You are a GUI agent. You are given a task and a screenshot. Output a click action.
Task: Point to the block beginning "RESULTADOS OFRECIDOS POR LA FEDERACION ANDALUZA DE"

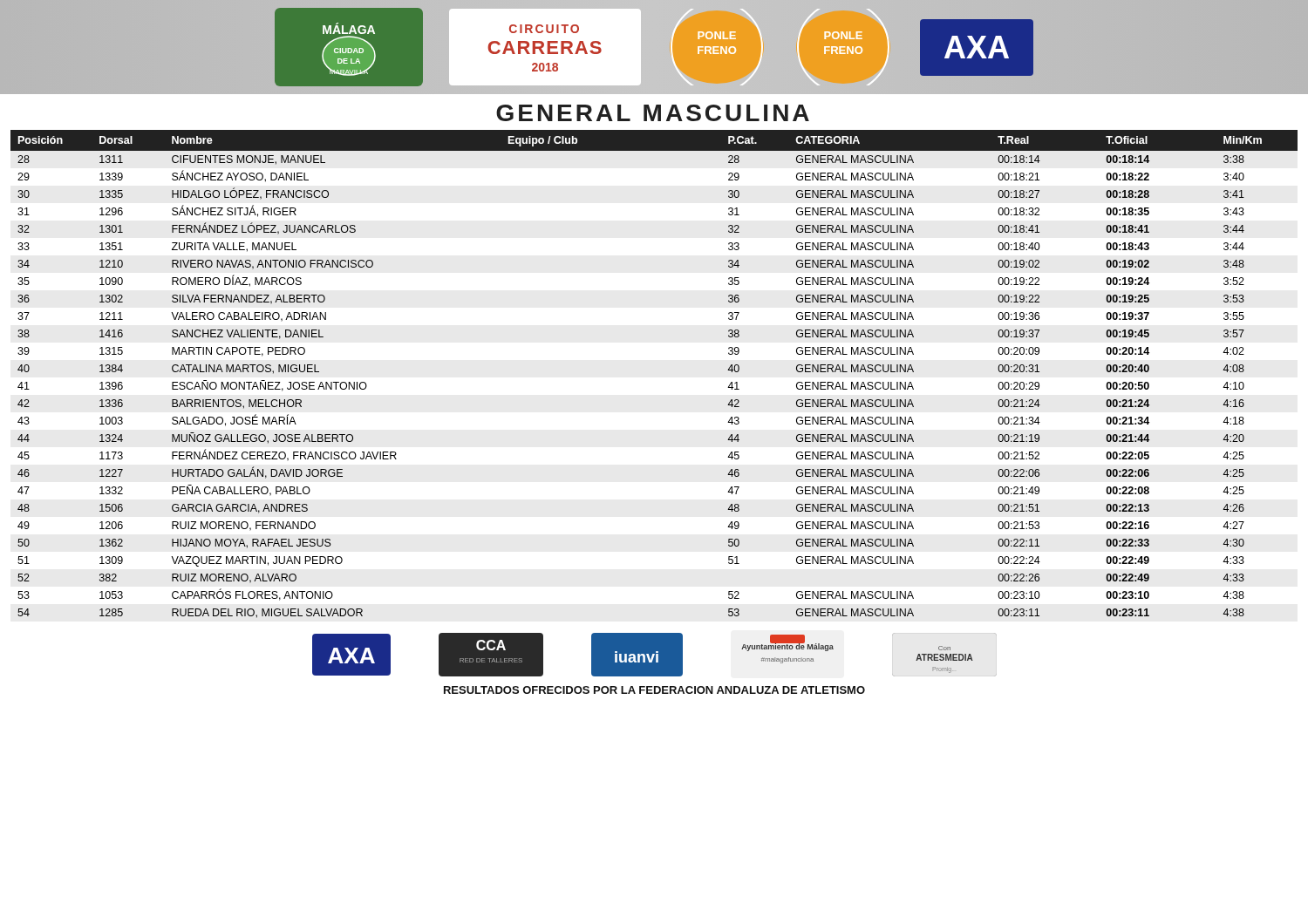point(654,690)
